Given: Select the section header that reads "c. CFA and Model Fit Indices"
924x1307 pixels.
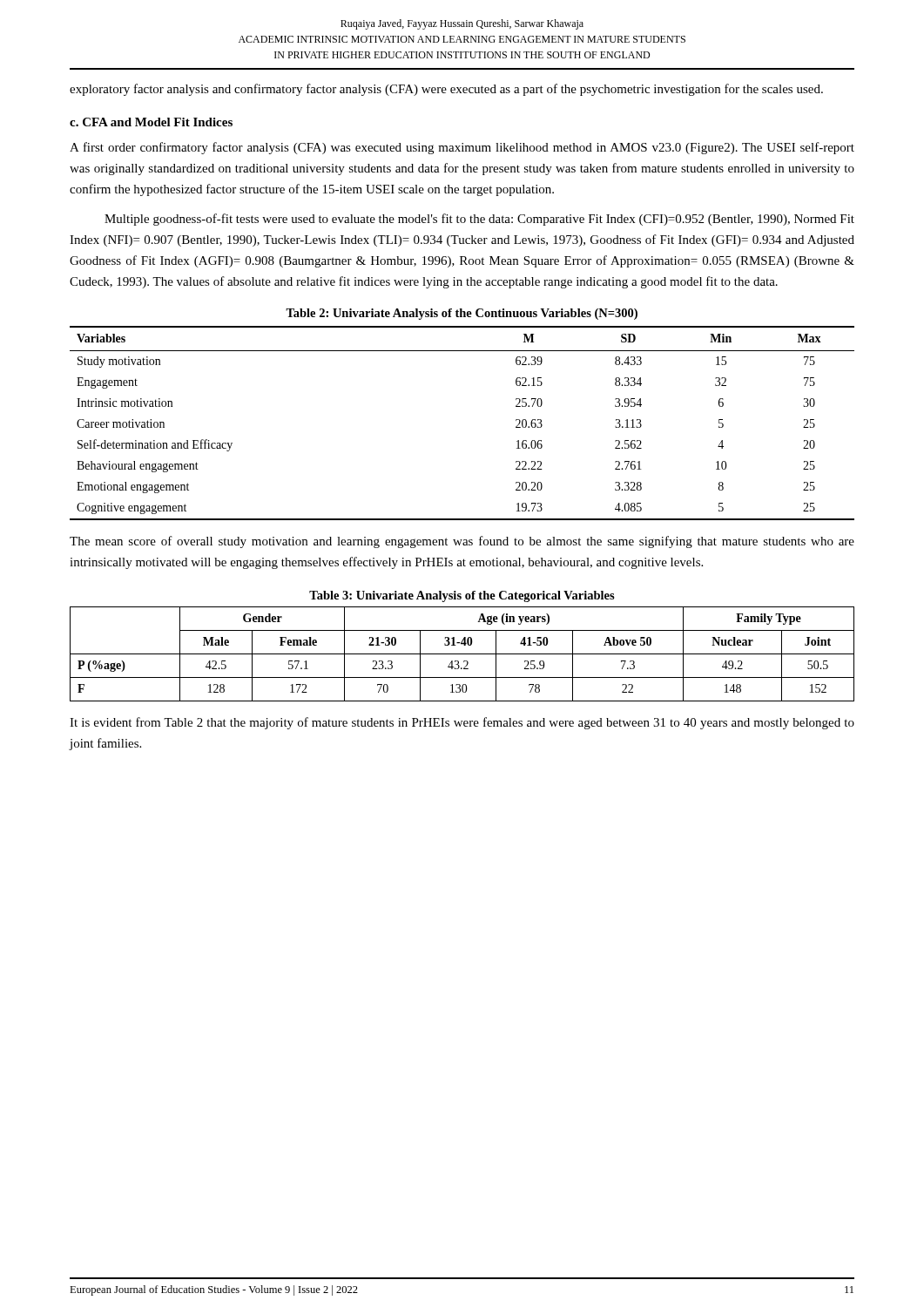Looking at the screenshot, I should pos(151,122).
